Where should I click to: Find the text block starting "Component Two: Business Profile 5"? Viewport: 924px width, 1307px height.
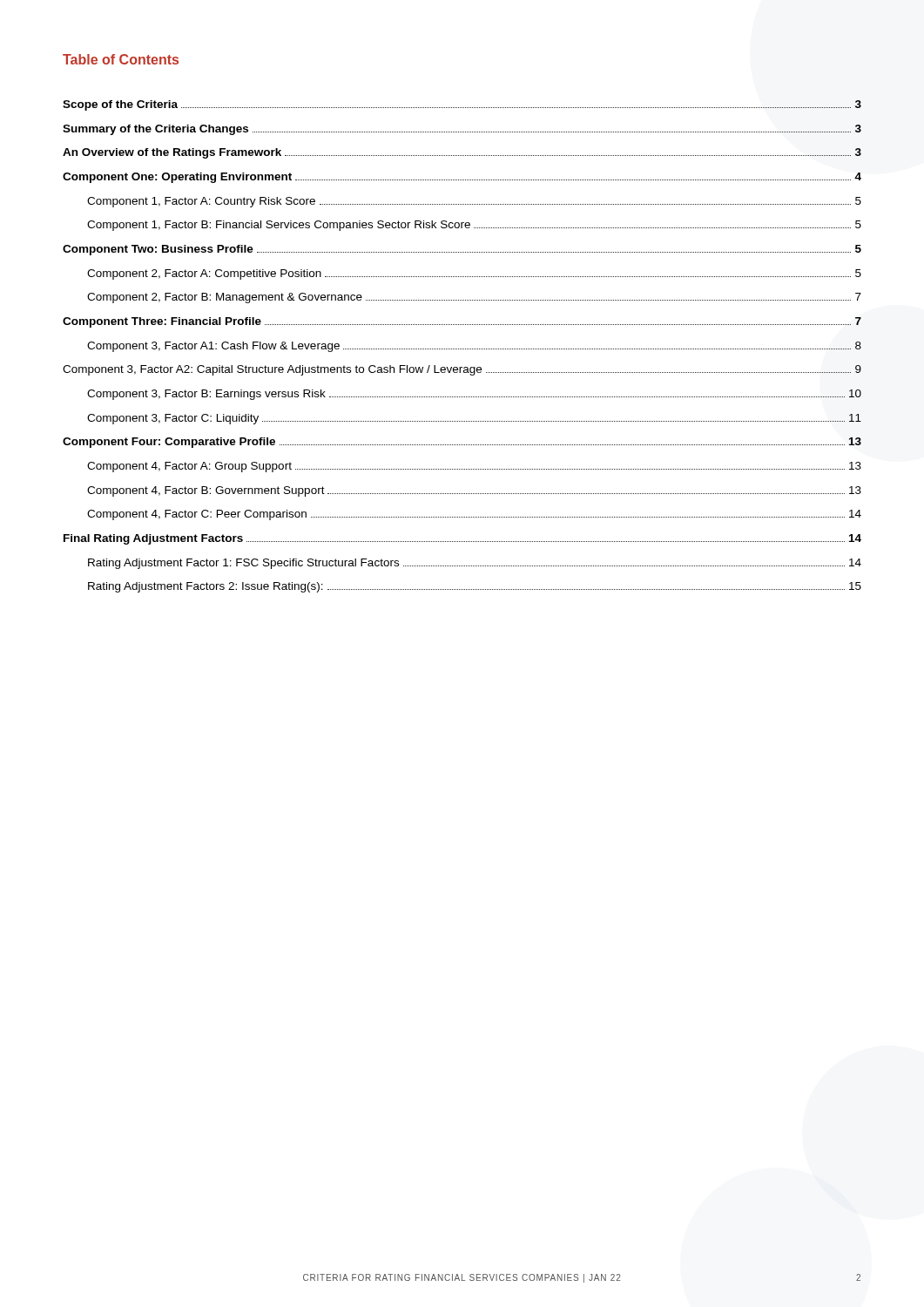pos(462,249)
